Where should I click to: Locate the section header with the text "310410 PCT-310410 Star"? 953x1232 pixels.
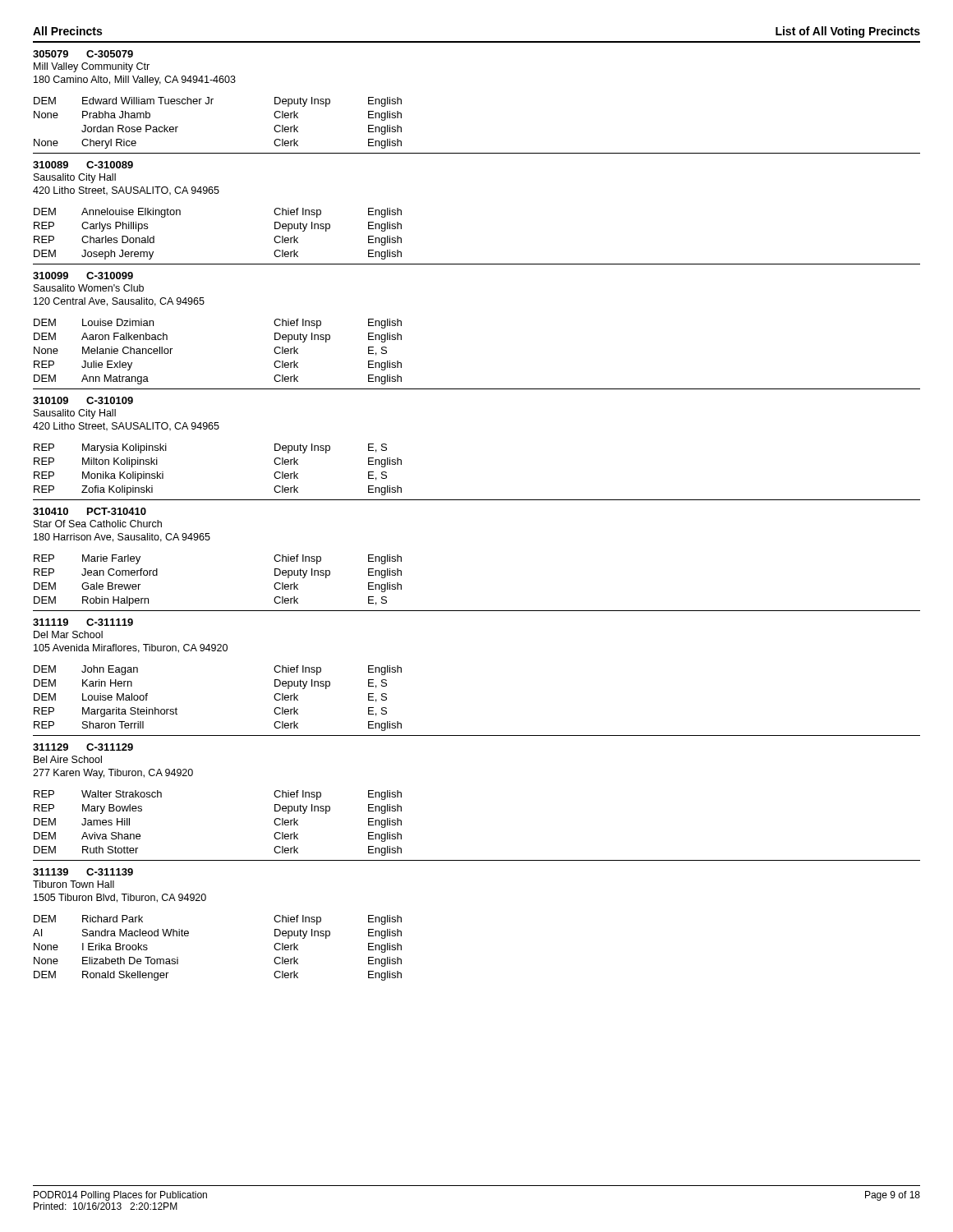pos(90,511)
